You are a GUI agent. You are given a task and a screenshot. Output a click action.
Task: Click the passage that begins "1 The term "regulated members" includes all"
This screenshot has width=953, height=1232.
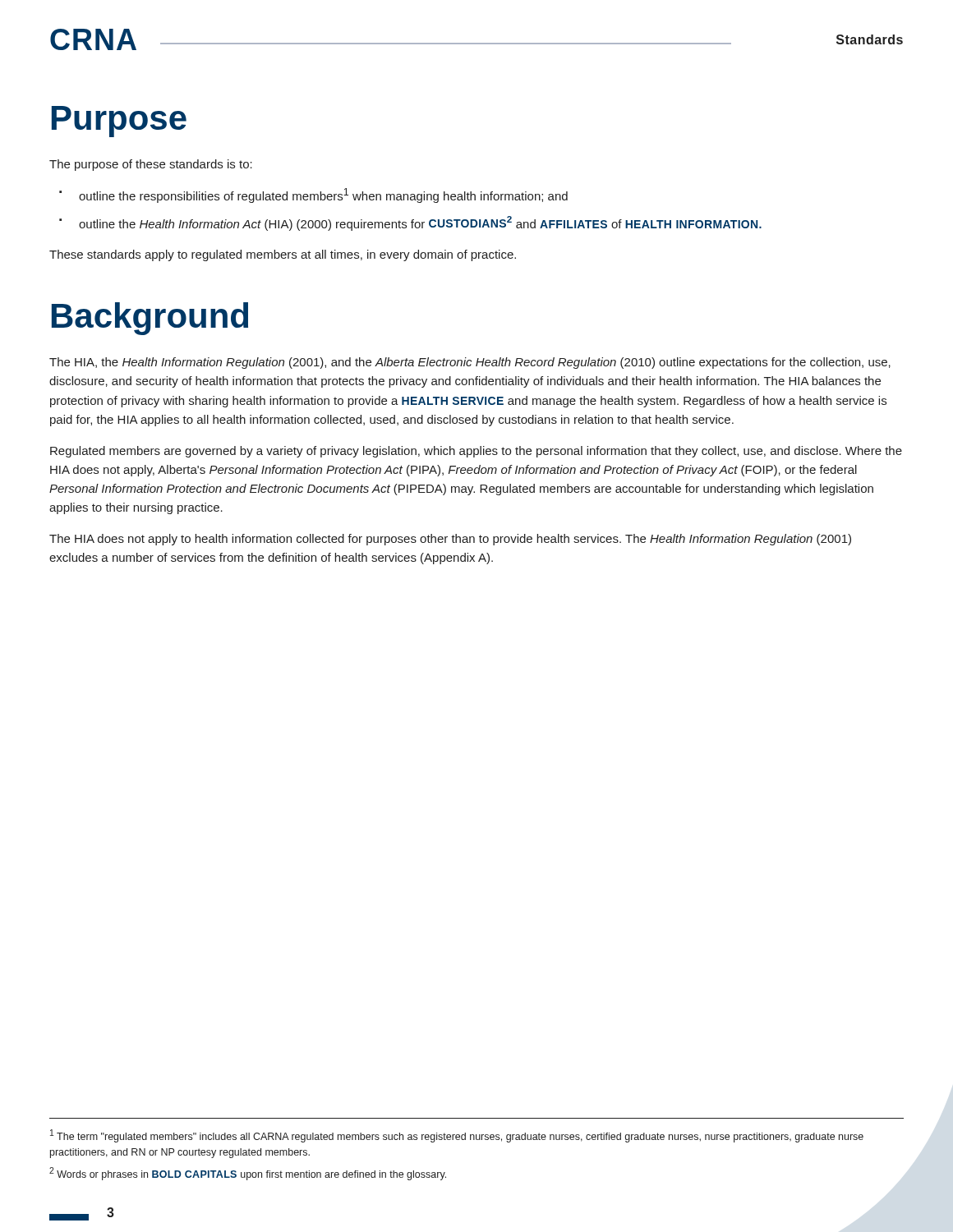(x=456, y=1144)
